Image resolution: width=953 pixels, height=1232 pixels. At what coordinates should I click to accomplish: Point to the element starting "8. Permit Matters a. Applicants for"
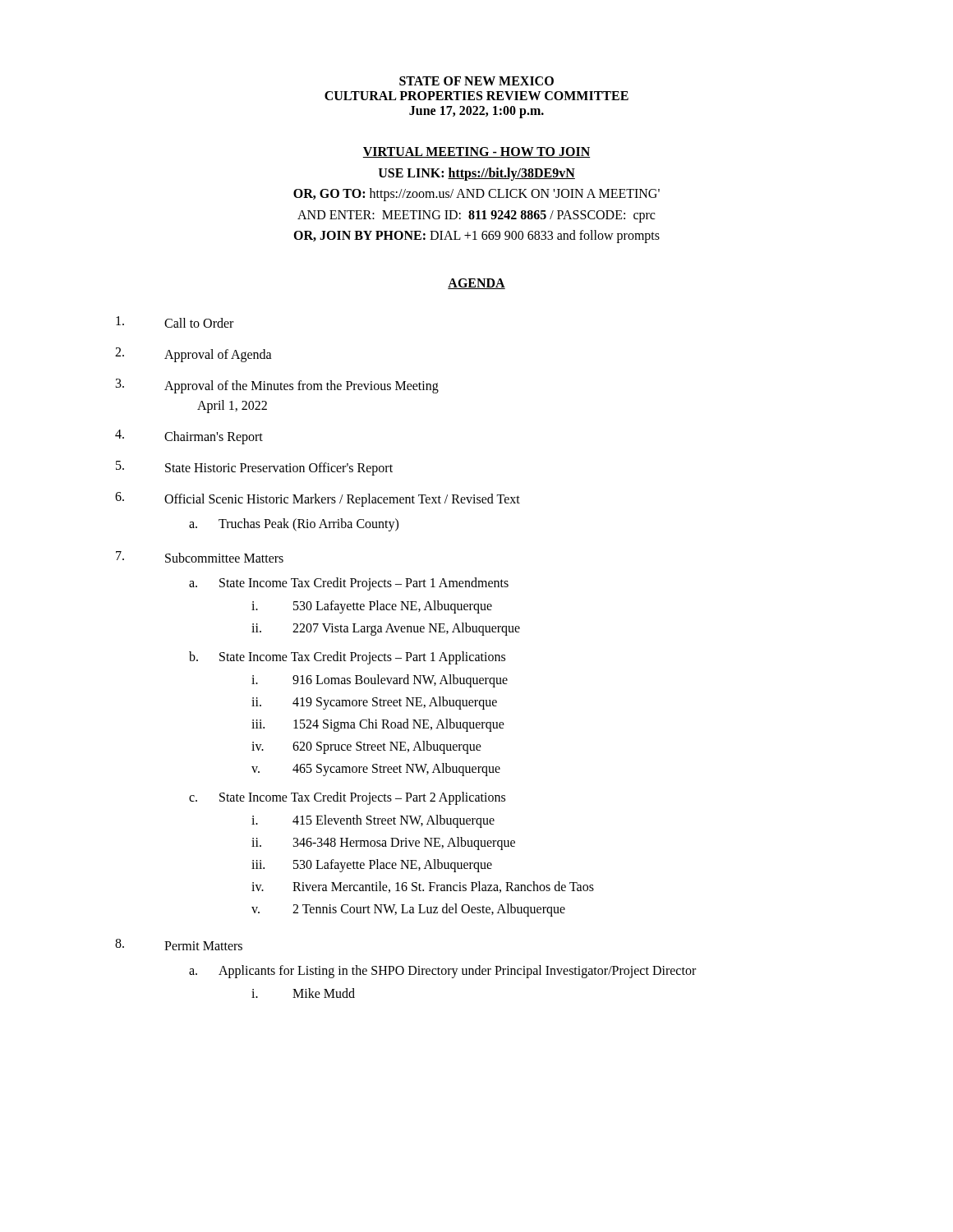point(476,973)
